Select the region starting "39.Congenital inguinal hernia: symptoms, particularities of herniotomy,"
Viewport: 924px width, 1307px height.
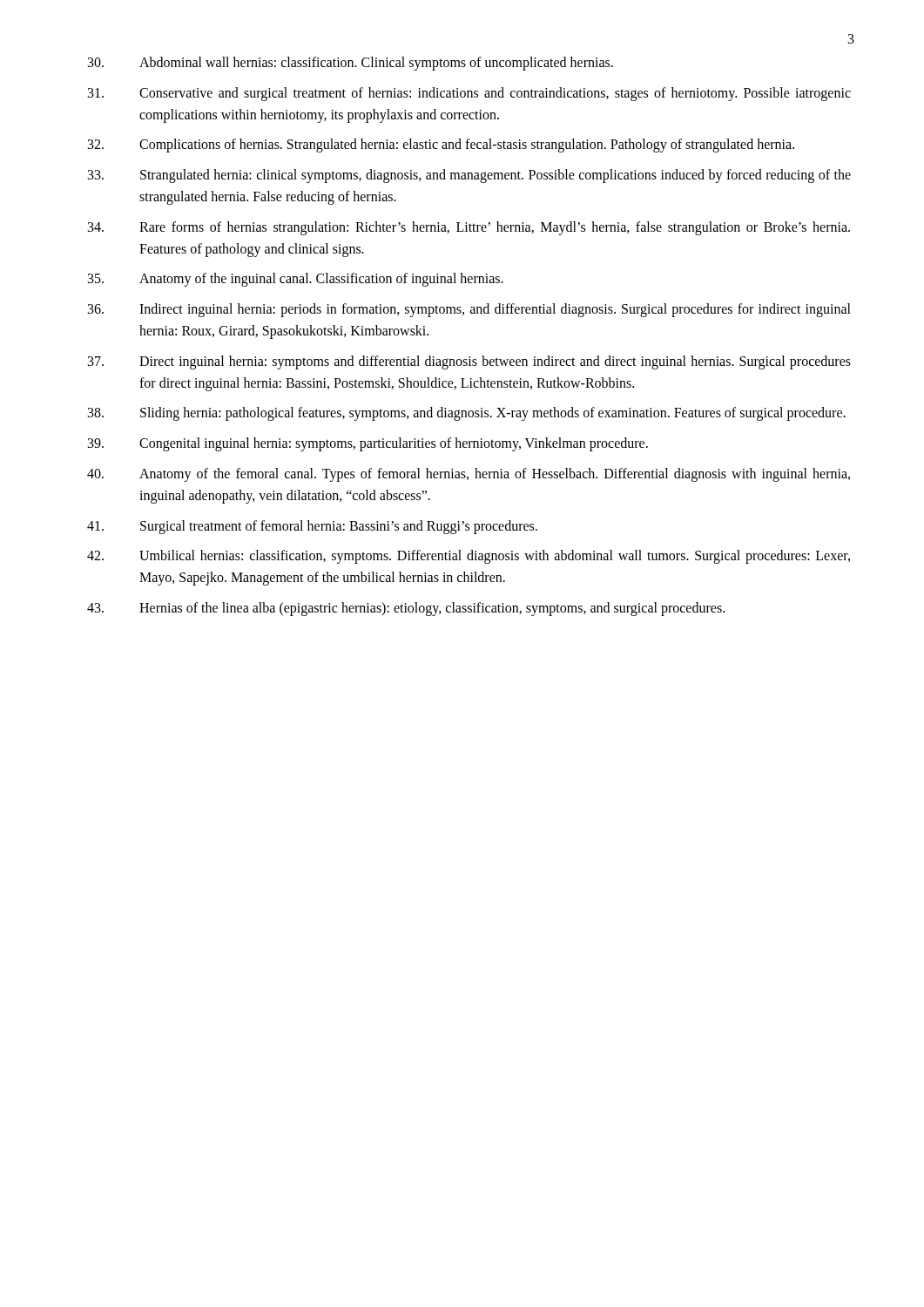coord(469,444)
